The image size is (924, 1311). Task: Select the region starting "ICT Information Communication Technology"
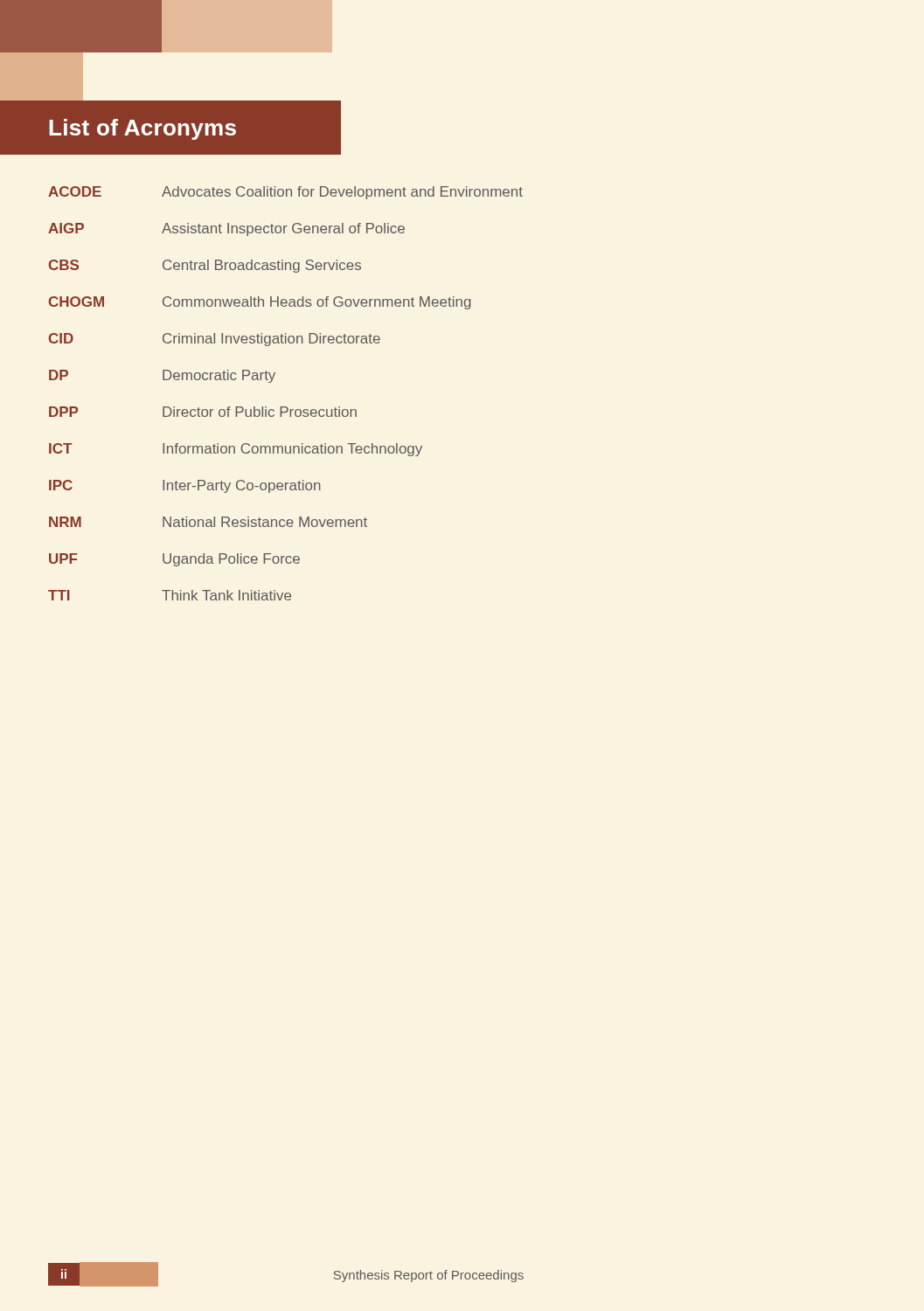tap(235, 449)
